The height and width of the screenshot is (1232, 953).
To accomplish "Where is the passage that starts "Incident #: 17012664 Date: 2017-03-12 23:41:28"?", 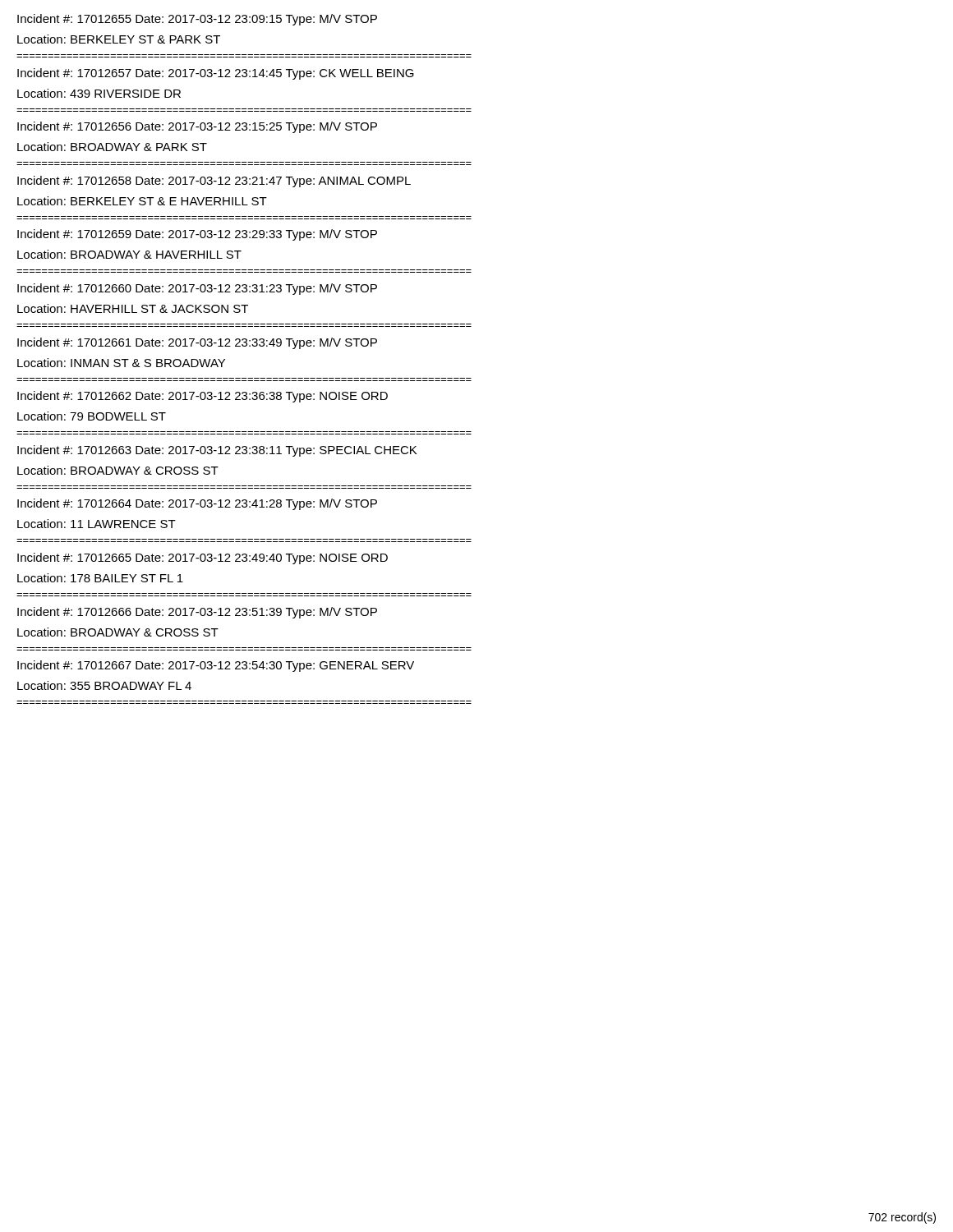I will [197, 504].
